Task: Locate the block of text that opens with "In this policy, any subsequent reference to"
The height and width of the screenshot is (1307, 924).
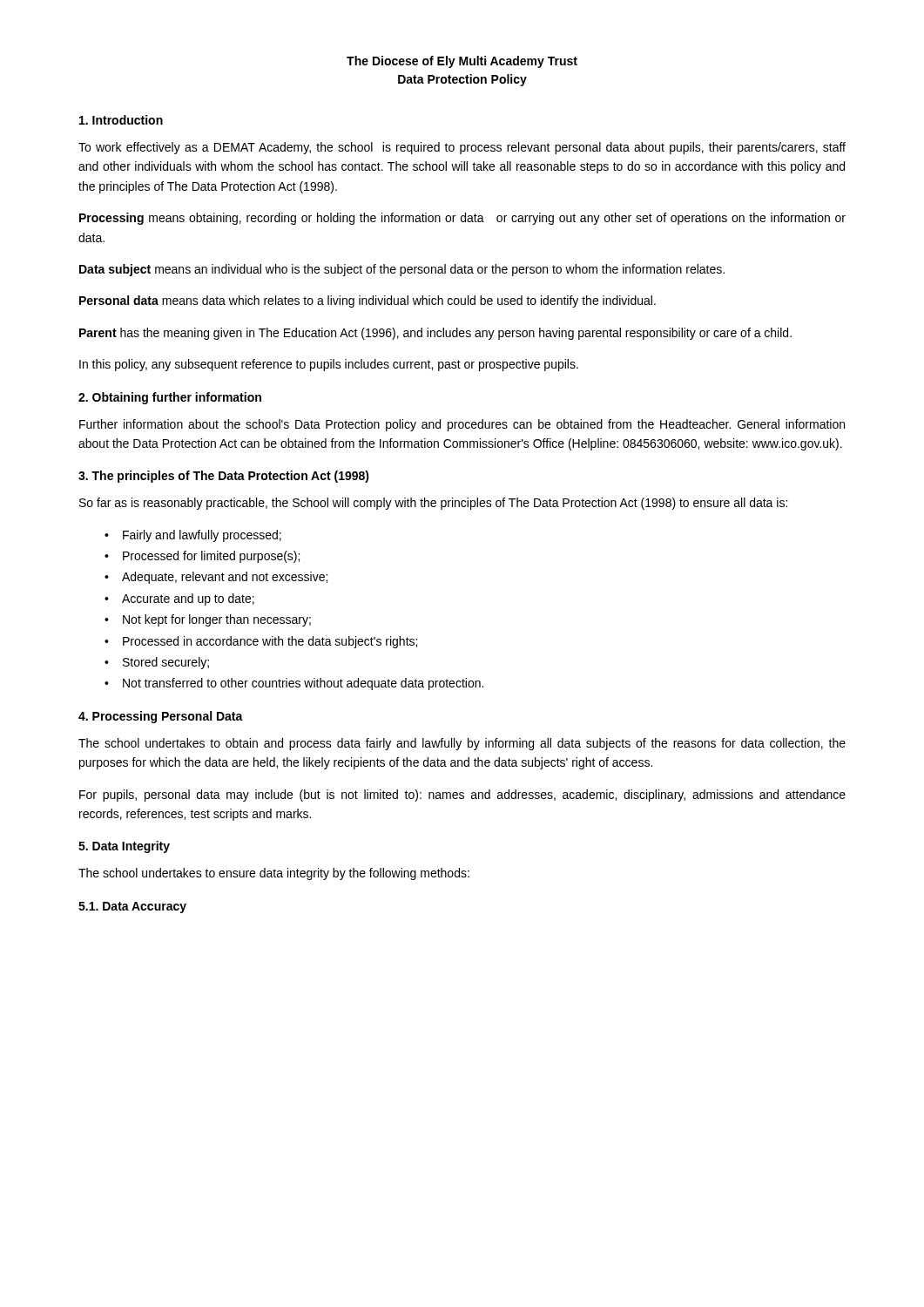Action: 329,364
